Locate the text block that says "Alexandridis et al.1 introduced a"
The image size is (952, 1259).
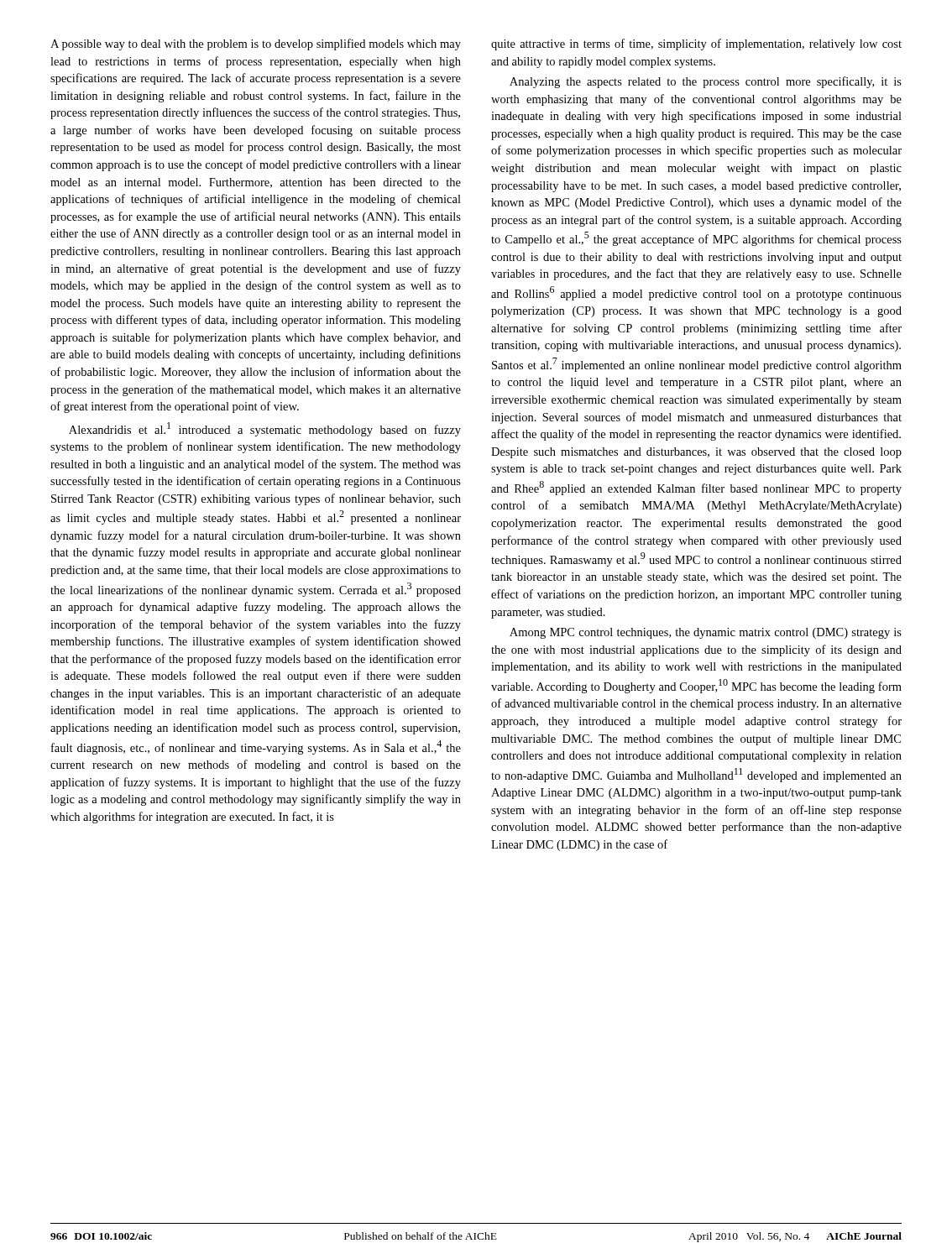point(256,622)
